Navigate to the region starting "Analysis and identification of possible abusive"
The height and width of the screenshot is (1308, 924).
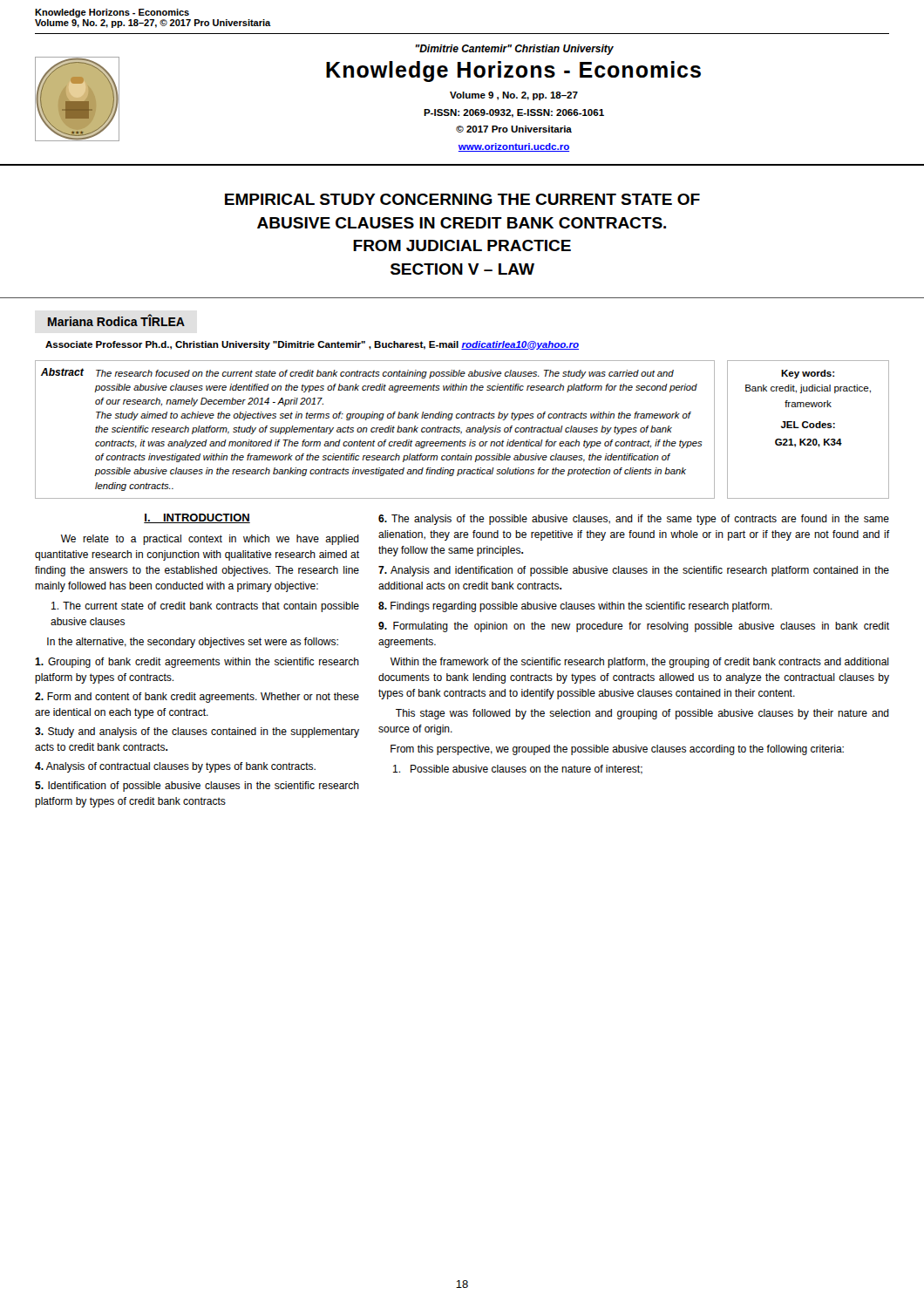point(634,578)
